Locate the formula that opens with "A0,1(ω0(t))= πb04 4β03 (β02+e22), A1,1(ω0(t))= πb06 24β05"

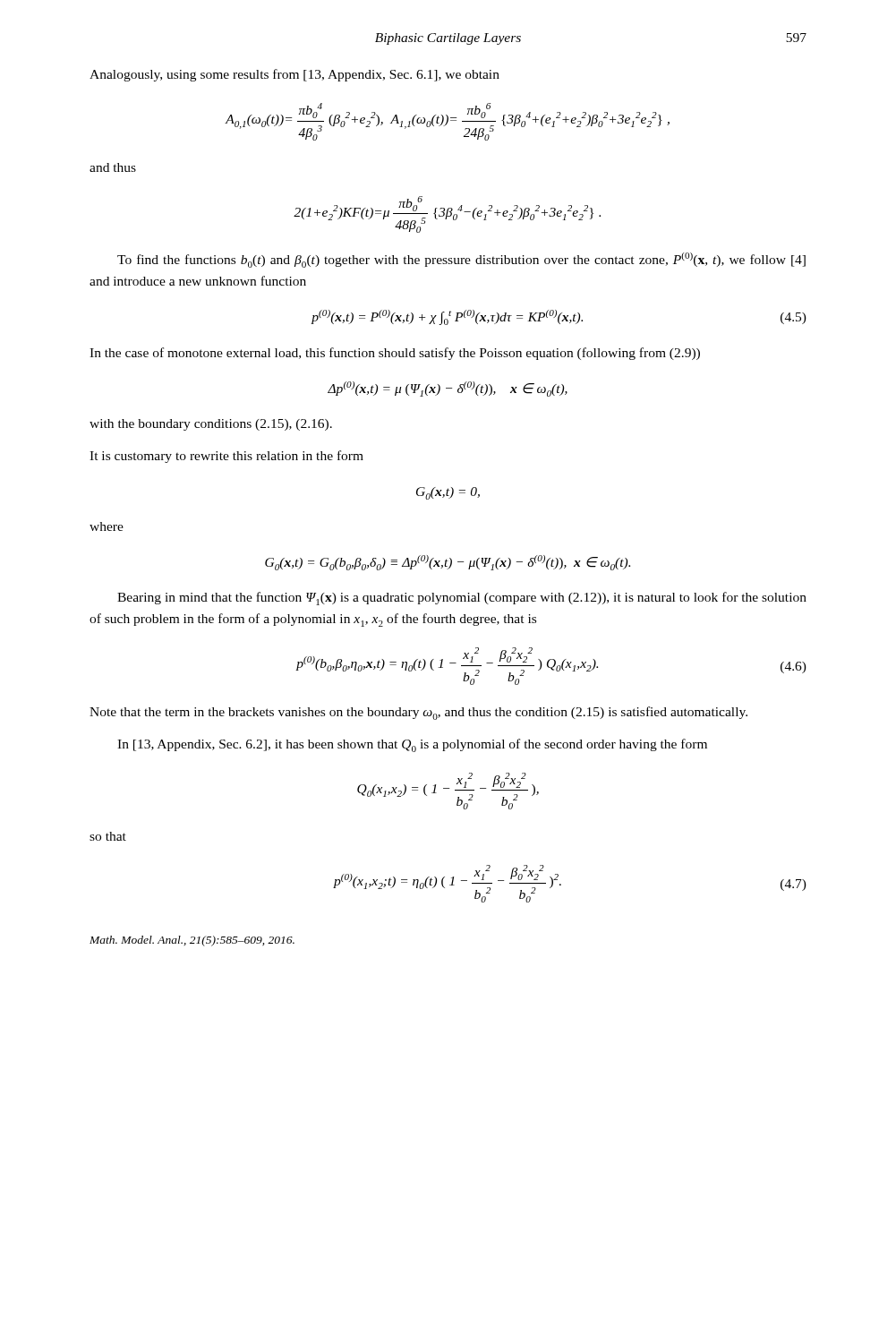pos(448,121)
